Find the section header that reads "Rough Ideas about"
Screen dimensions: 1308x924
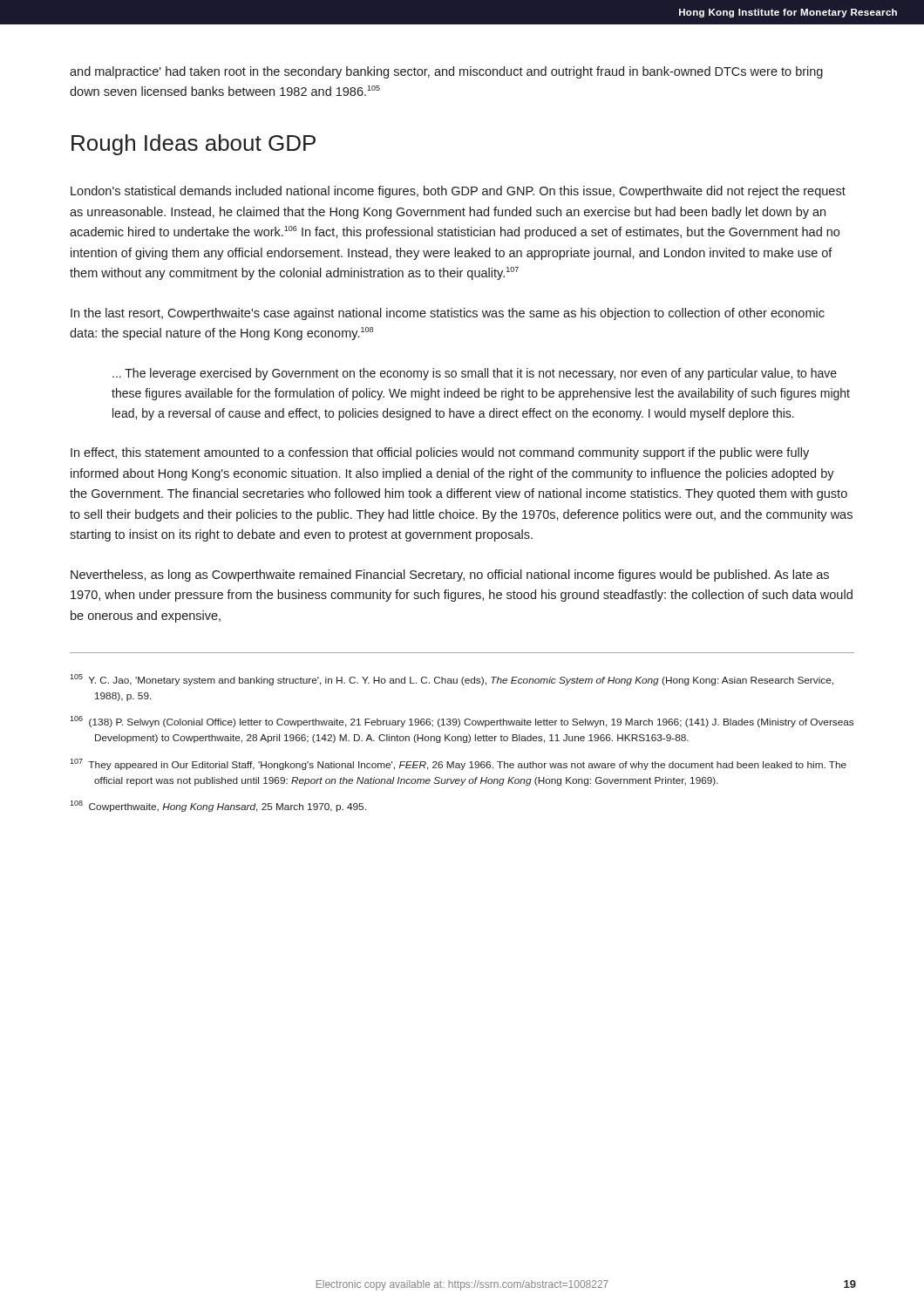194,145
